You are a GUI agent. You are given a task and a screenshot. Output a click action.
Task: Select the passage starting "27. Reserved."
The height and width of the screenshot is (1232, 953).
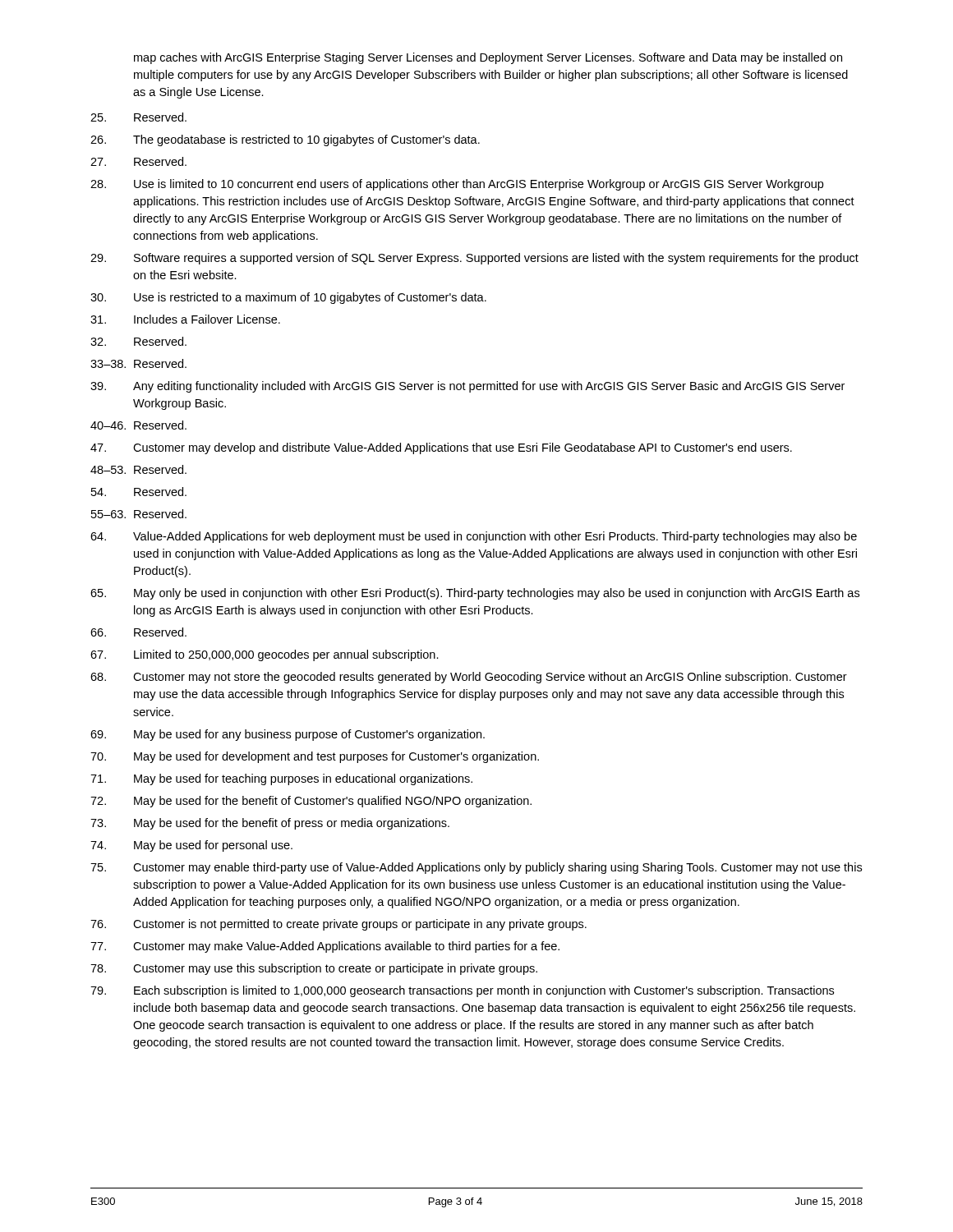[x=138, y=161]
